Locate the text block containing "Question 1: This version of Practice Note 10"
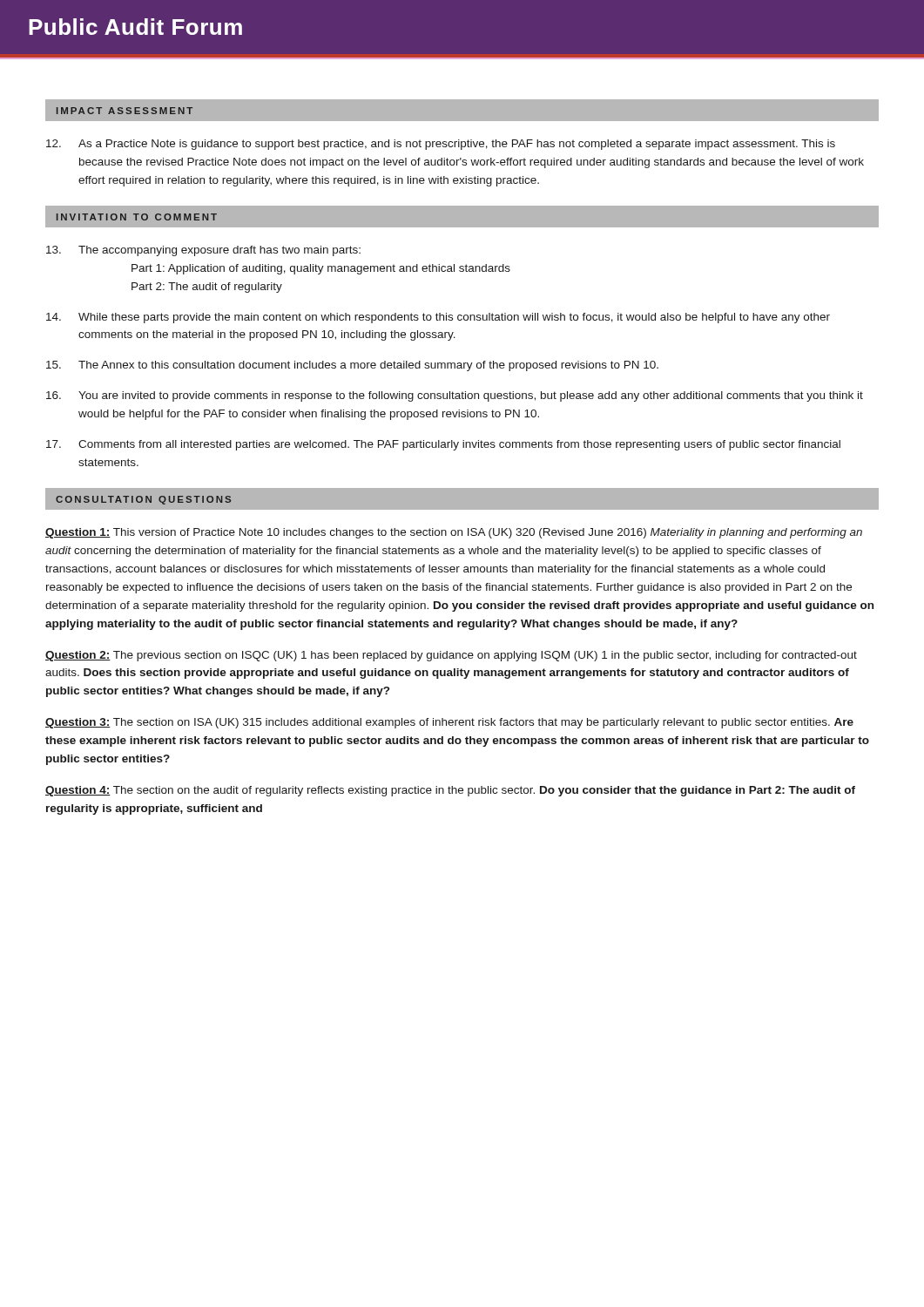This screenshot has height=1307, width=924. click(460, 577)
